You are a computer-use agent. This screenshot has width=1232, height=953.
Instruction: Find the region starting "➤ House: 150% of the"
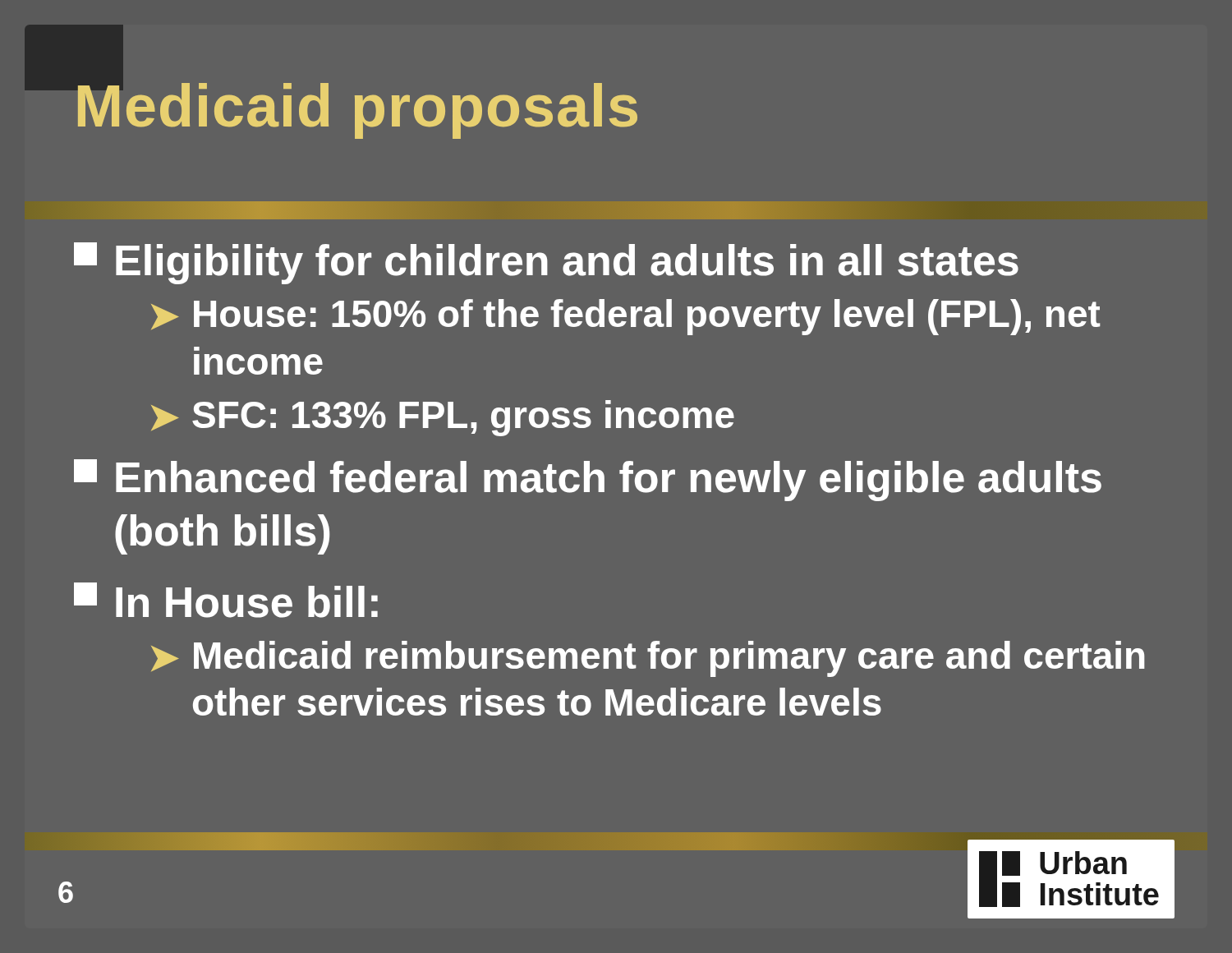pyautogui.click(x=669, y=338)
